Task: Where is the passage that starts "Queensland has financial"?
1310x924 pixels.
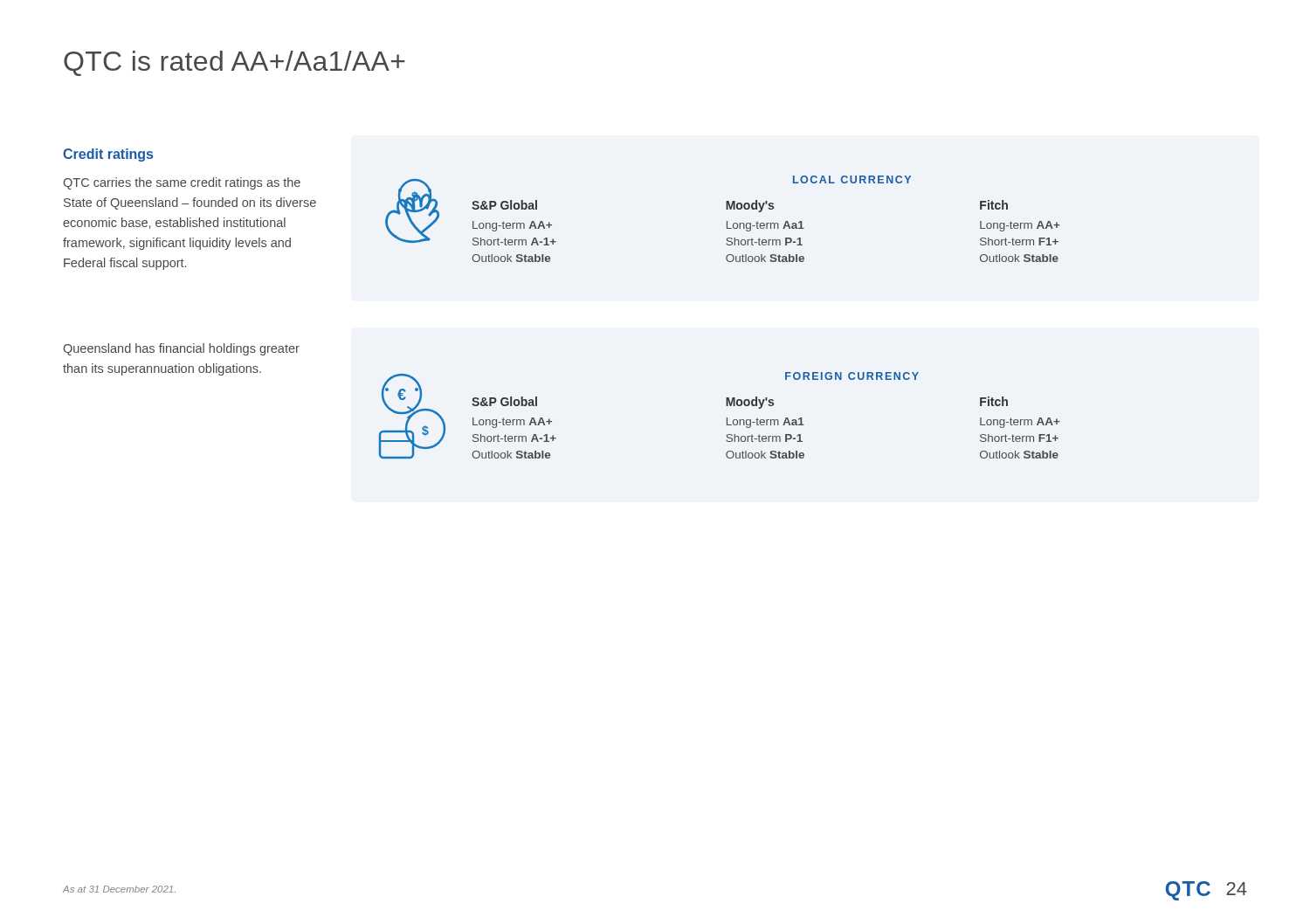Action: tap(181, 358)
